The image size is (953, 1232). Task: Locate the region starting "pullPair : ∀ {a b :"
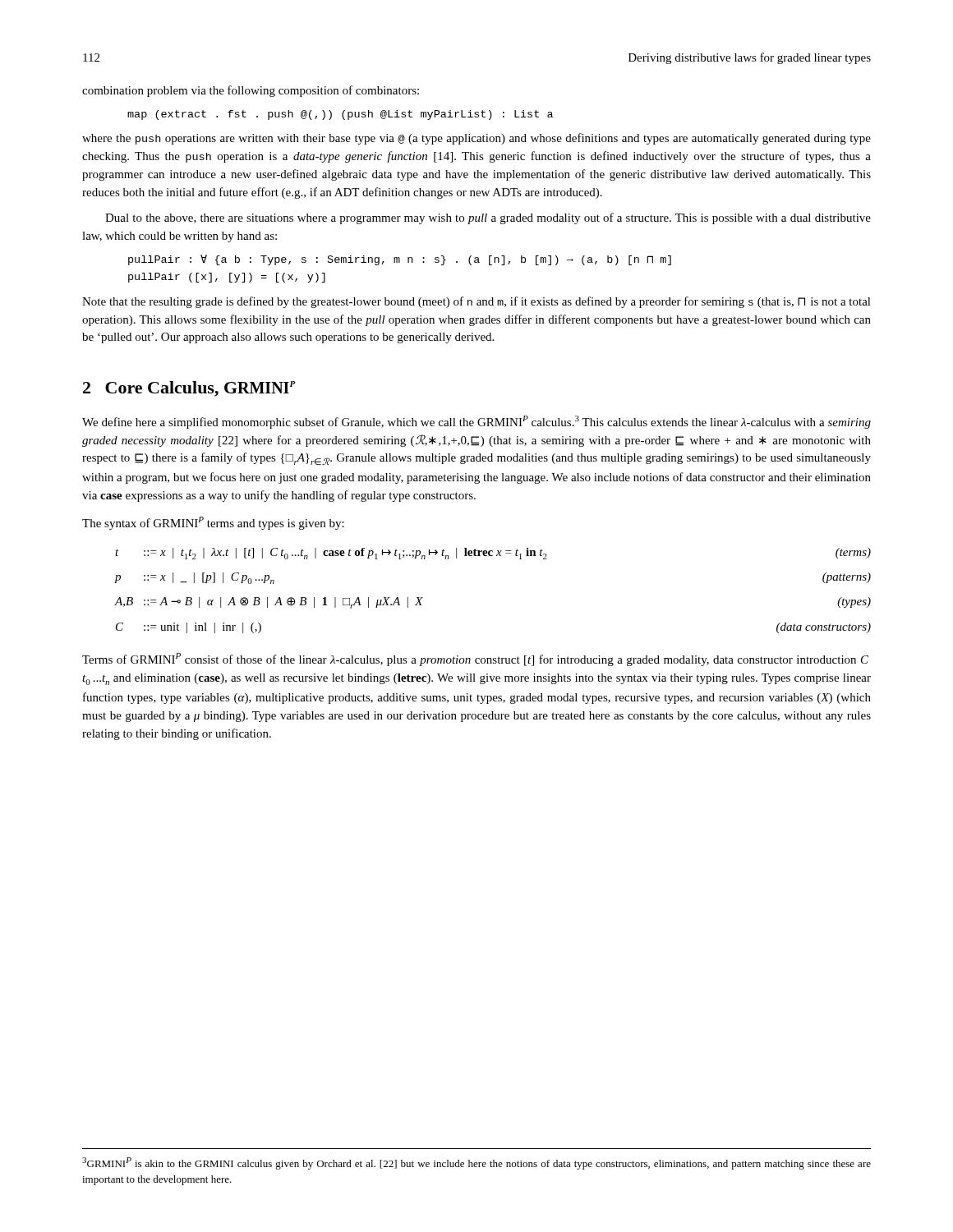coord(400,268)
